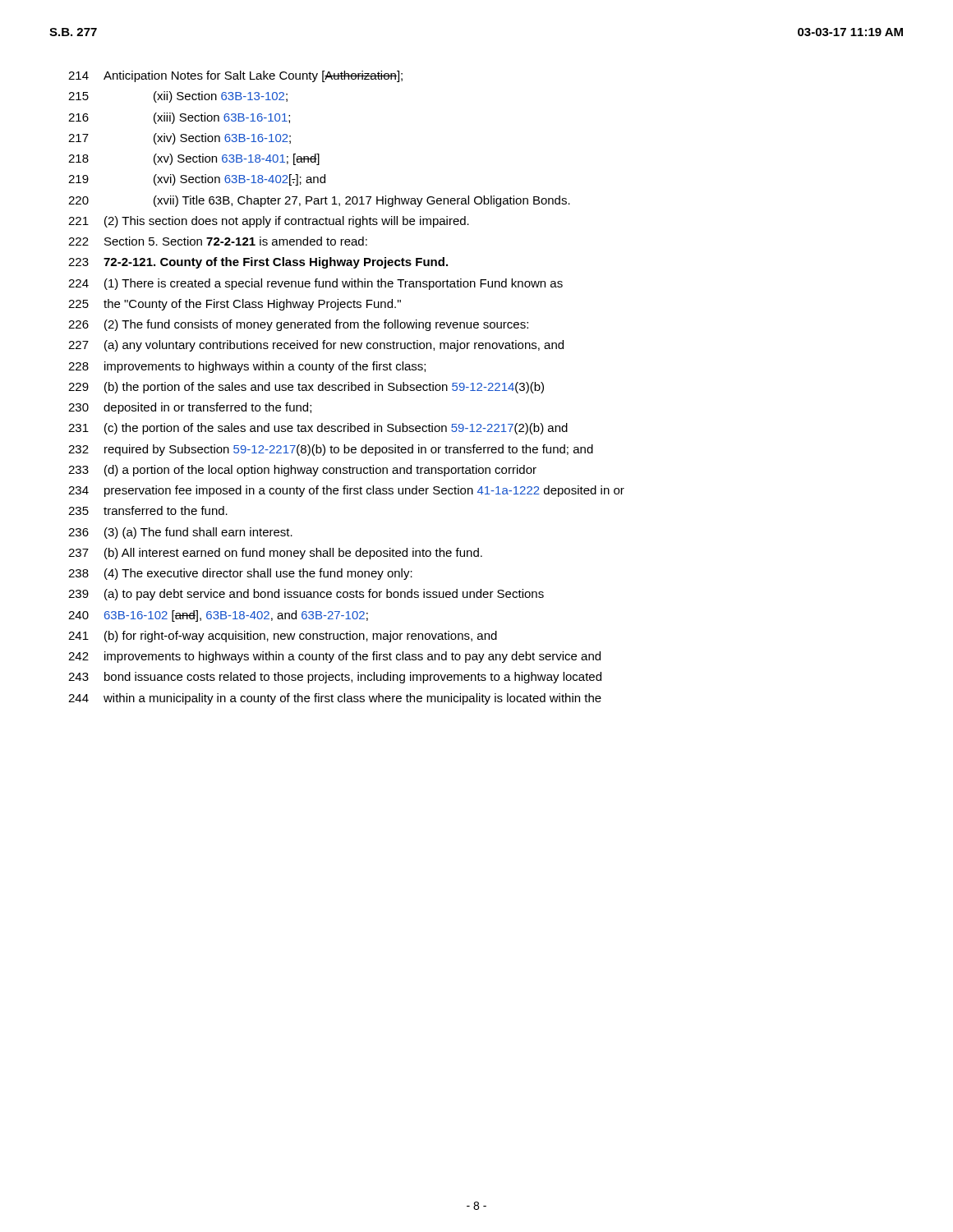Viewport: 953px width, 1232px height.
Task: Locate the passage starting "220 (xvii) Title 63B, Chapter 27, Part"
Action: click(476, 200)
